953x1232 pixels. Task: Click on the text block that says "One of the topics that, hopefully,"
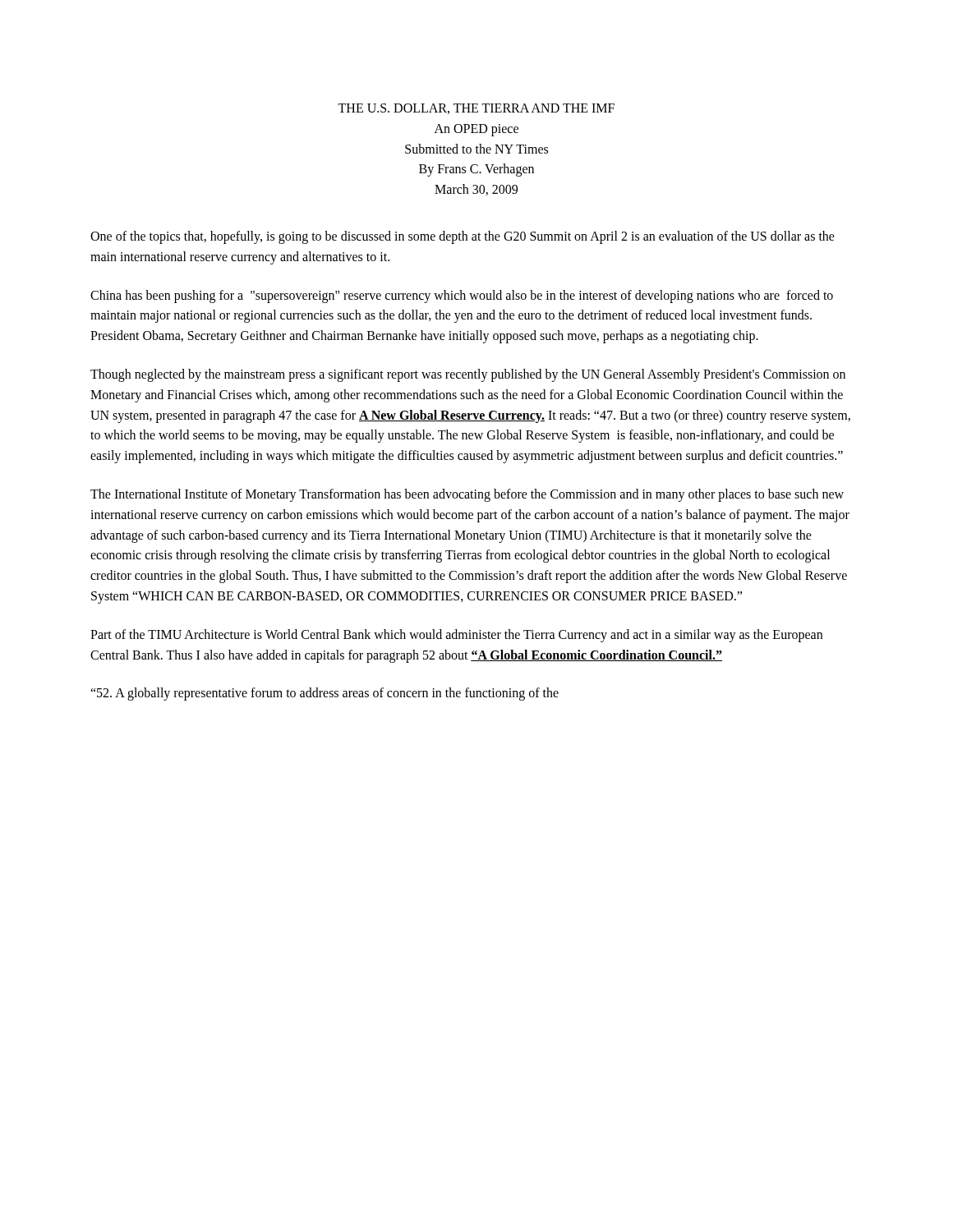[x=462, y=246]
